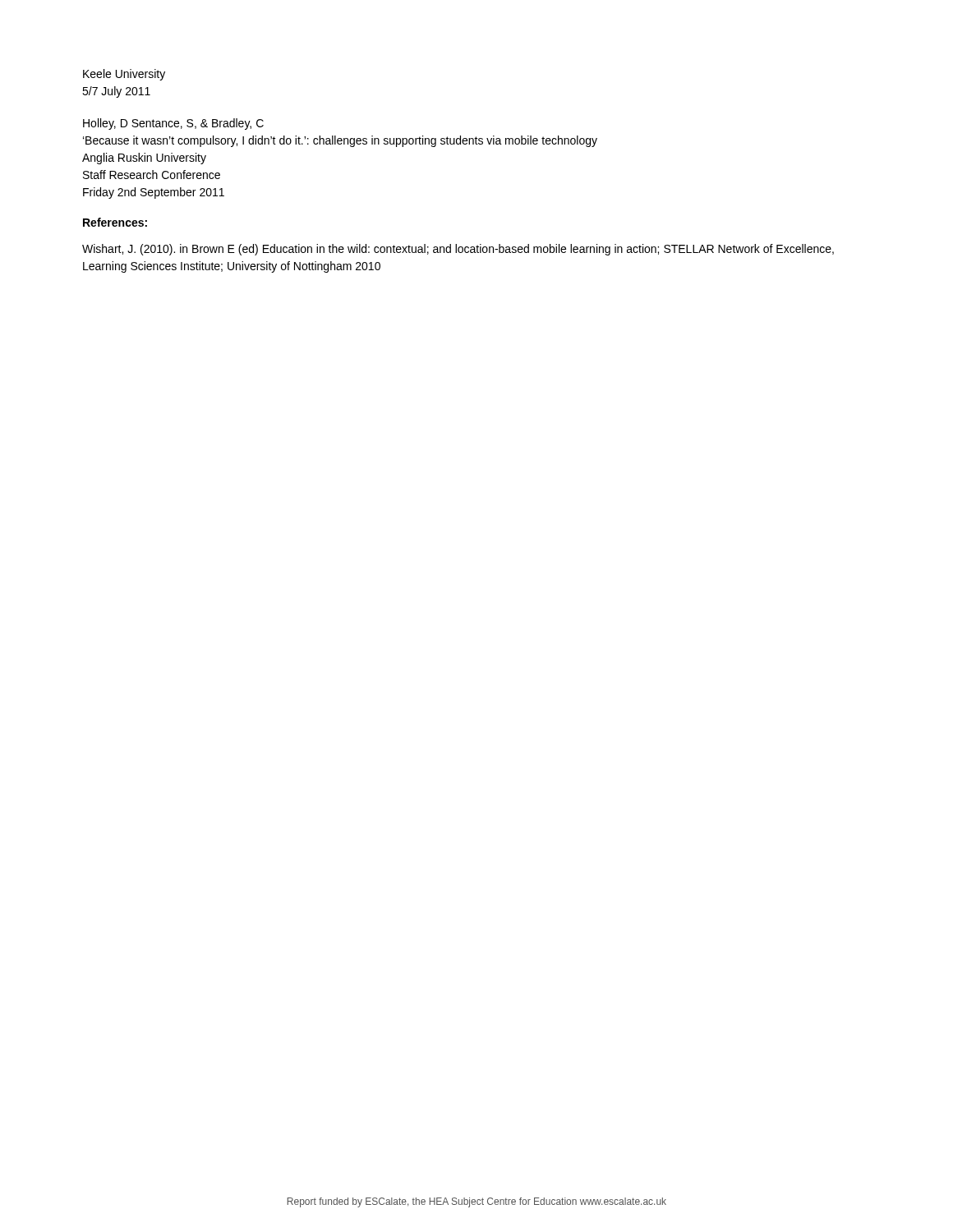
Task: Select a section header
Action: coord(115,223)
